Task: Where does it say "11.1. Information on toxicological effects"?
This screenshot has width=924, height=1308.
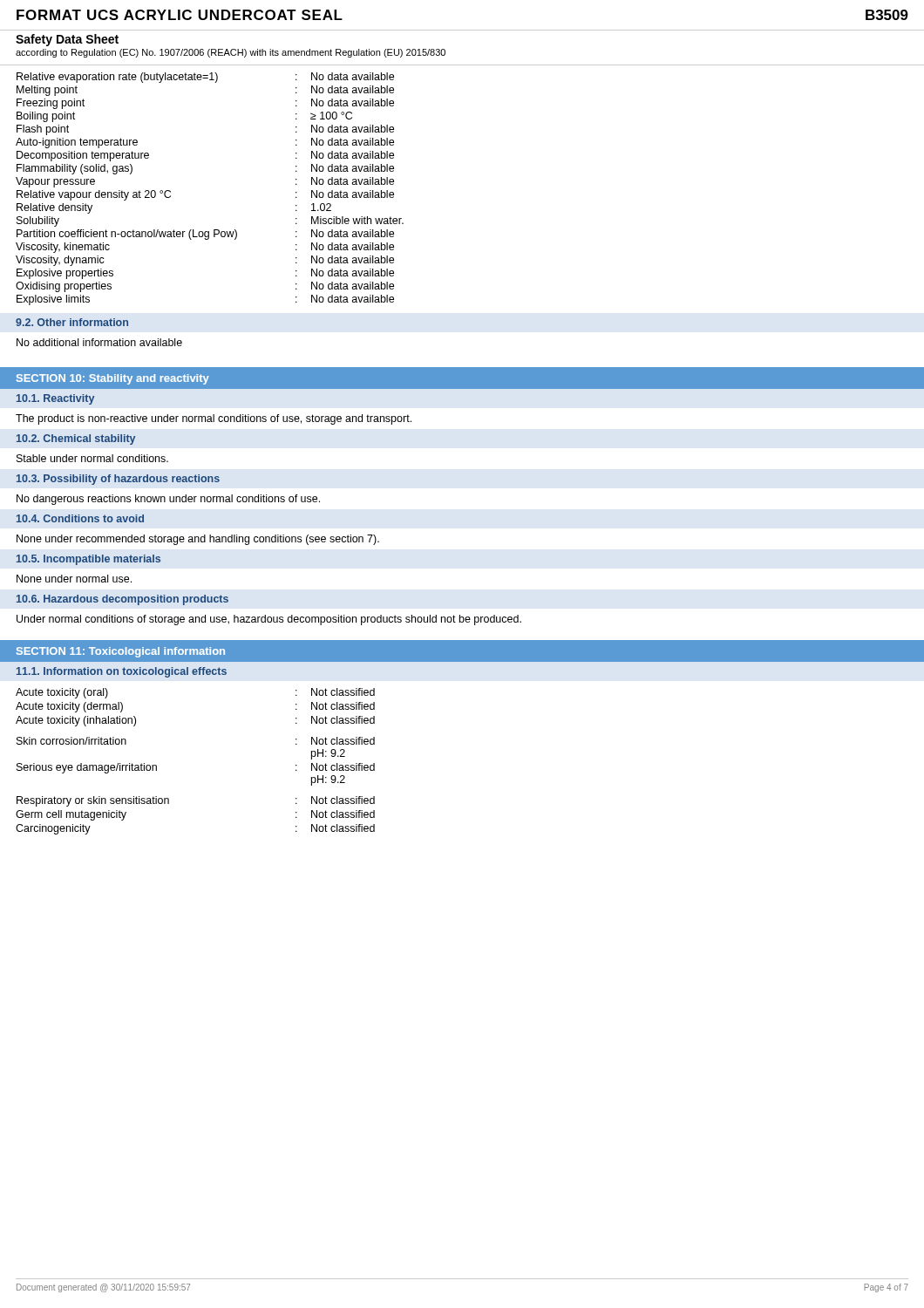Action: point(121,671)
